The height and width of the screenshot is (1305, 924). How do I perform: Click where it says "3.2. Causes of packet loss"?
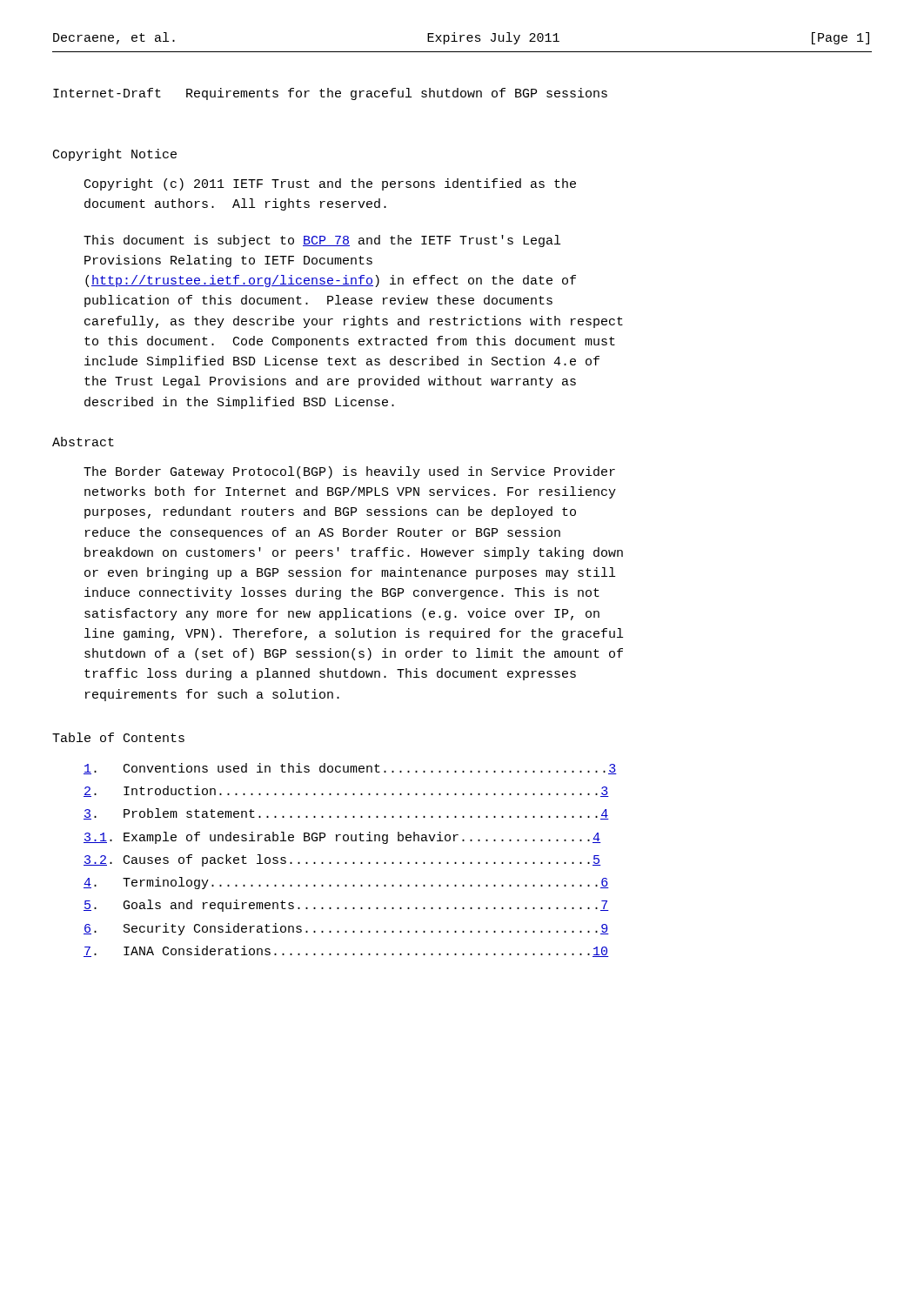(x=342, y=861)
